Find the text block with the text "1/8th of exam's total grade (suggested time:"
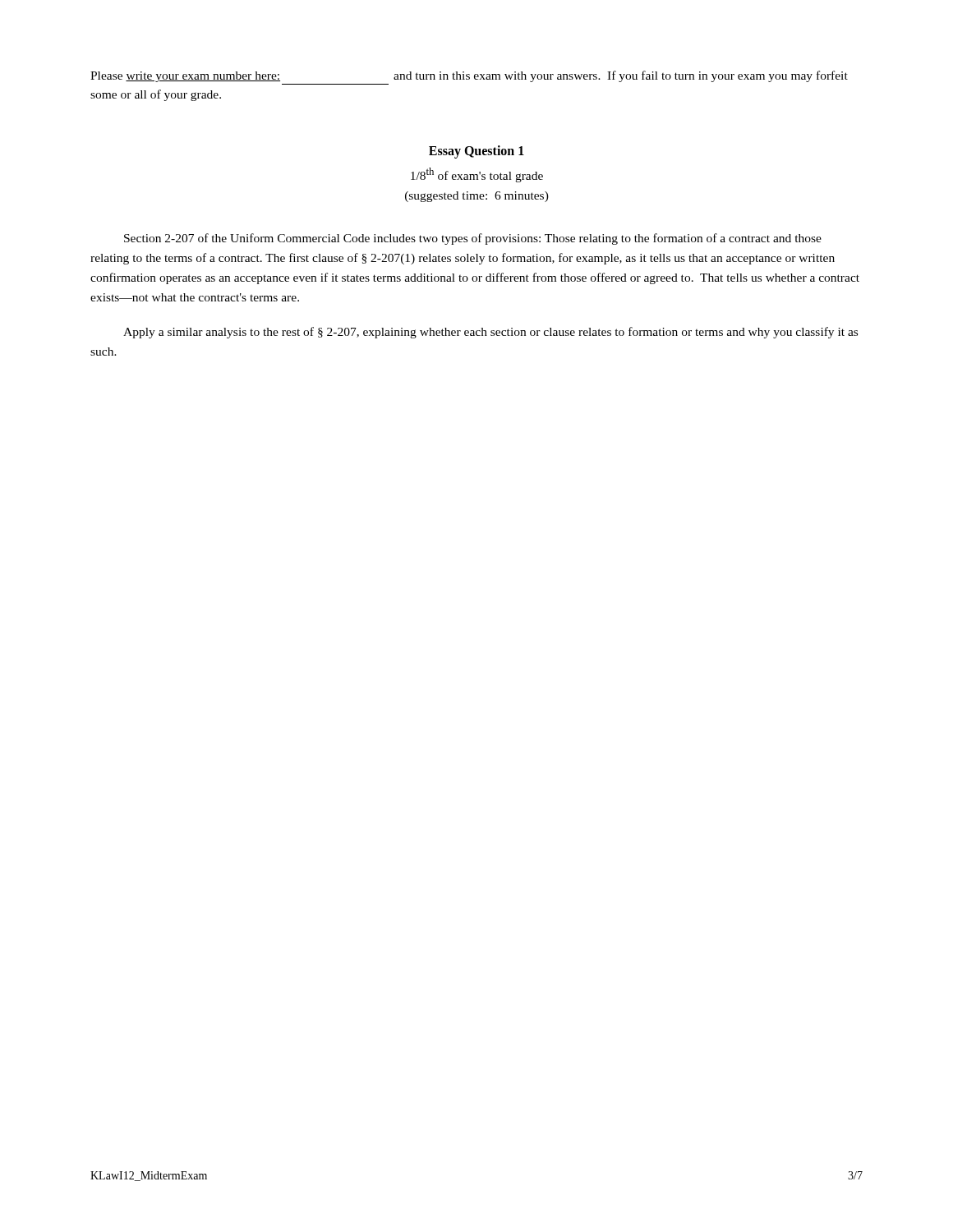This screenshot has height=1232, width=953. click(x=476, y=183)
